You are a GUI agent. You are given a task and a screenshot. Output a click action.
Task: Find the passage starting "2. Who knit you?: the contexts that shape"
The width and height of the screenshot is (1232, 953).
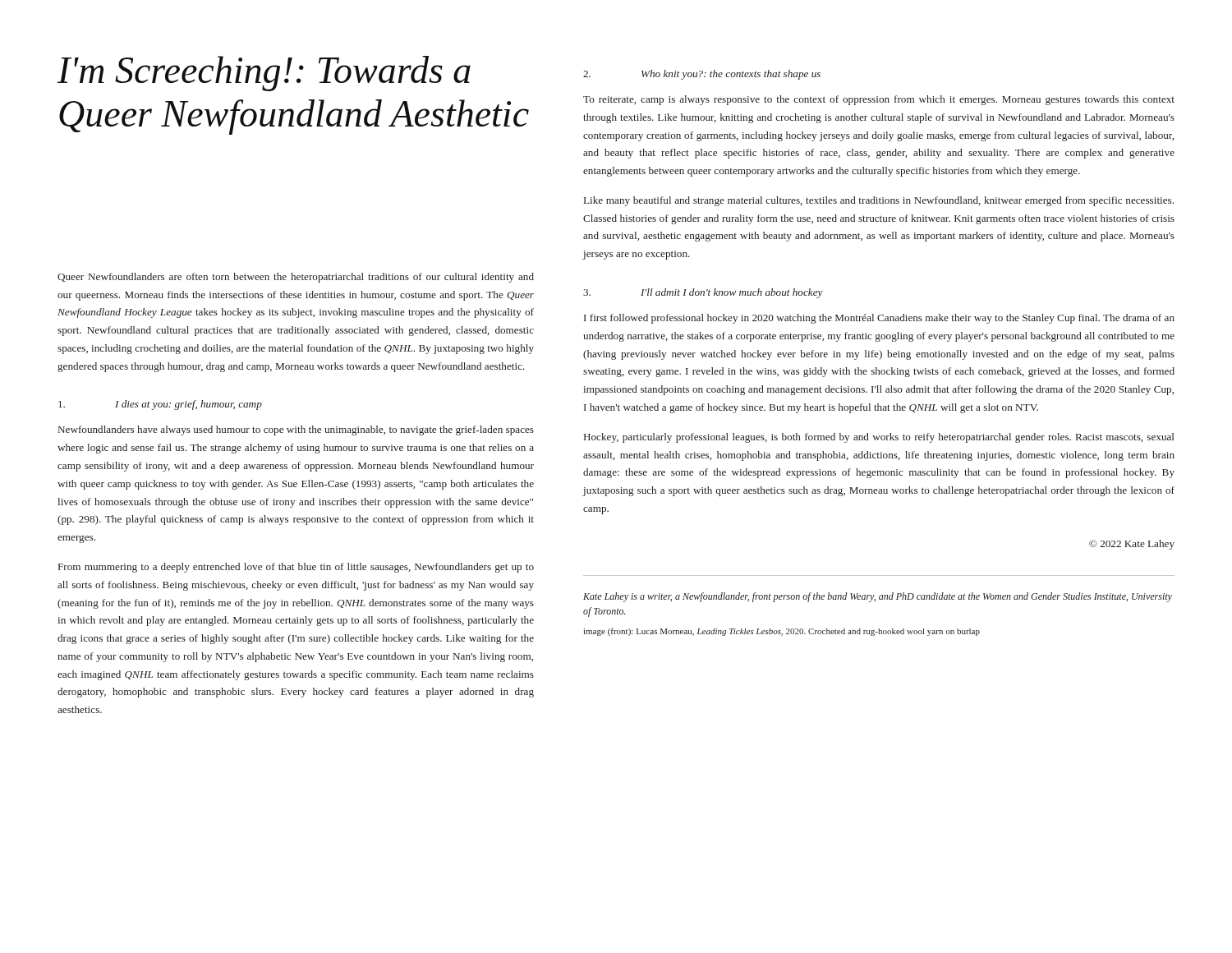pyautogui.click(x=702, y=74)
